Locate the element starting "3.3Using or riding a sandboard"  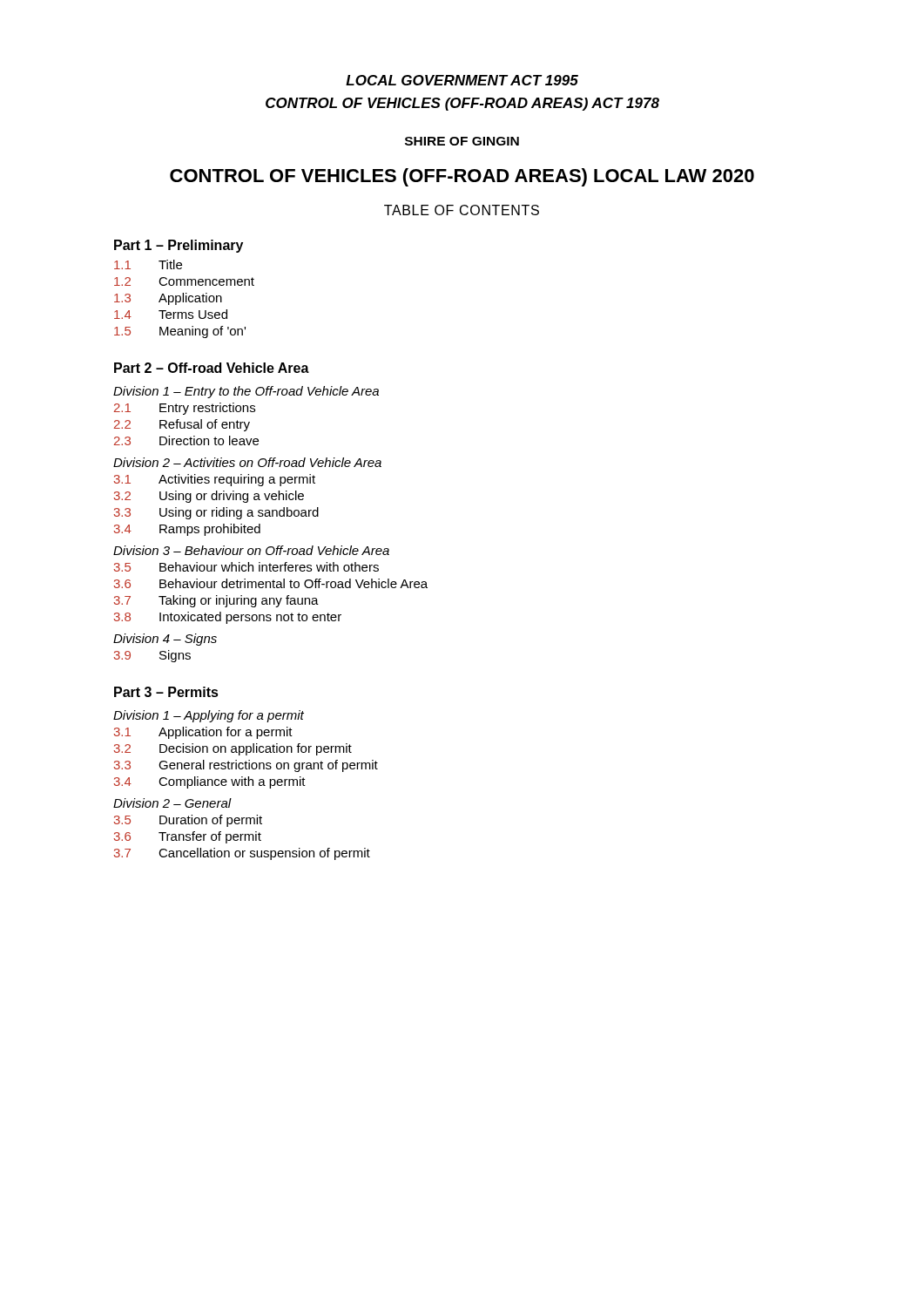click(216, 513)
